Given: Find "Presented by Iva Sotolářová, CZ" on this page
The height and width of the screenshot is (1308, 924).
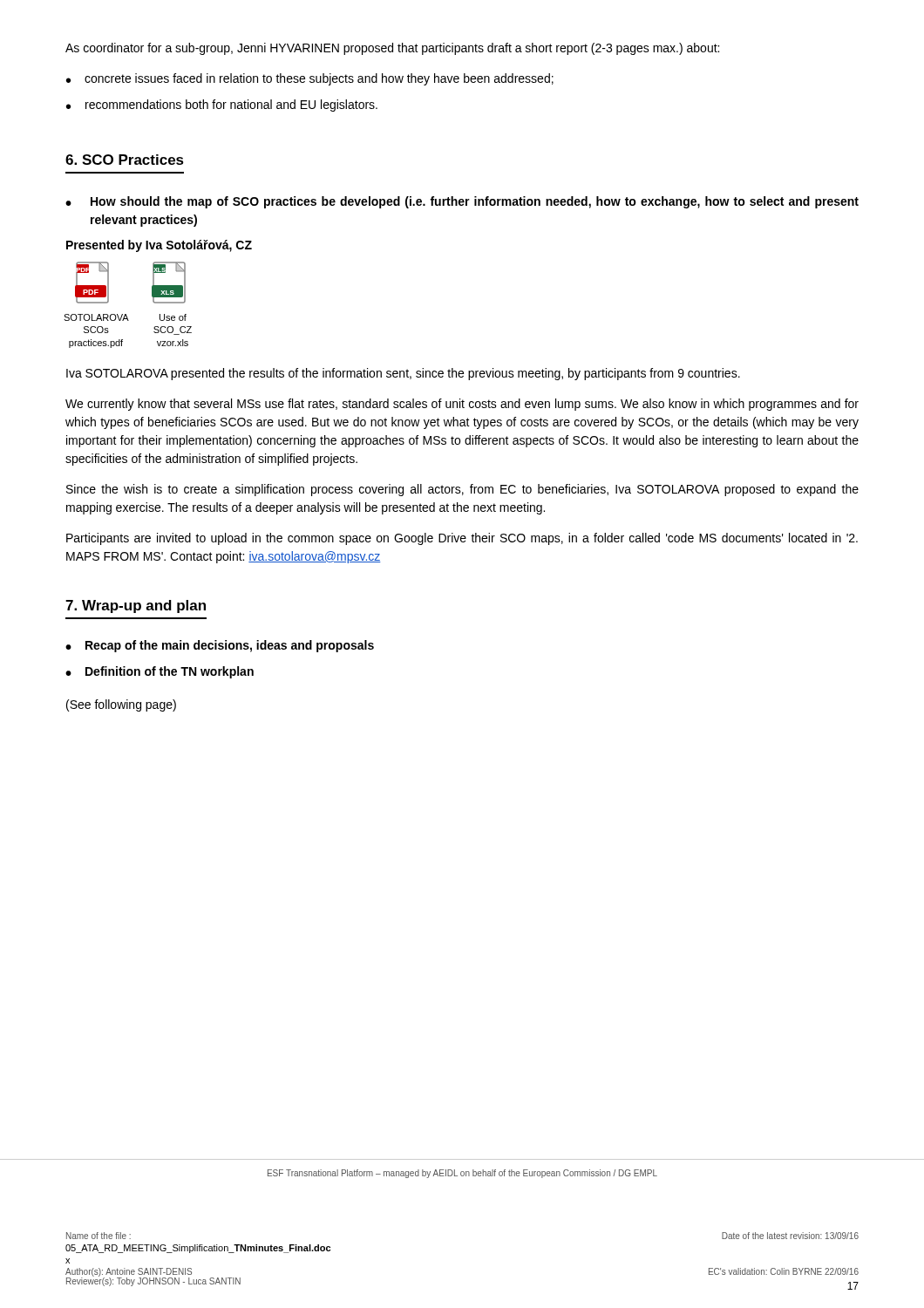Looking at the screenshot, I should coord(159,245).
